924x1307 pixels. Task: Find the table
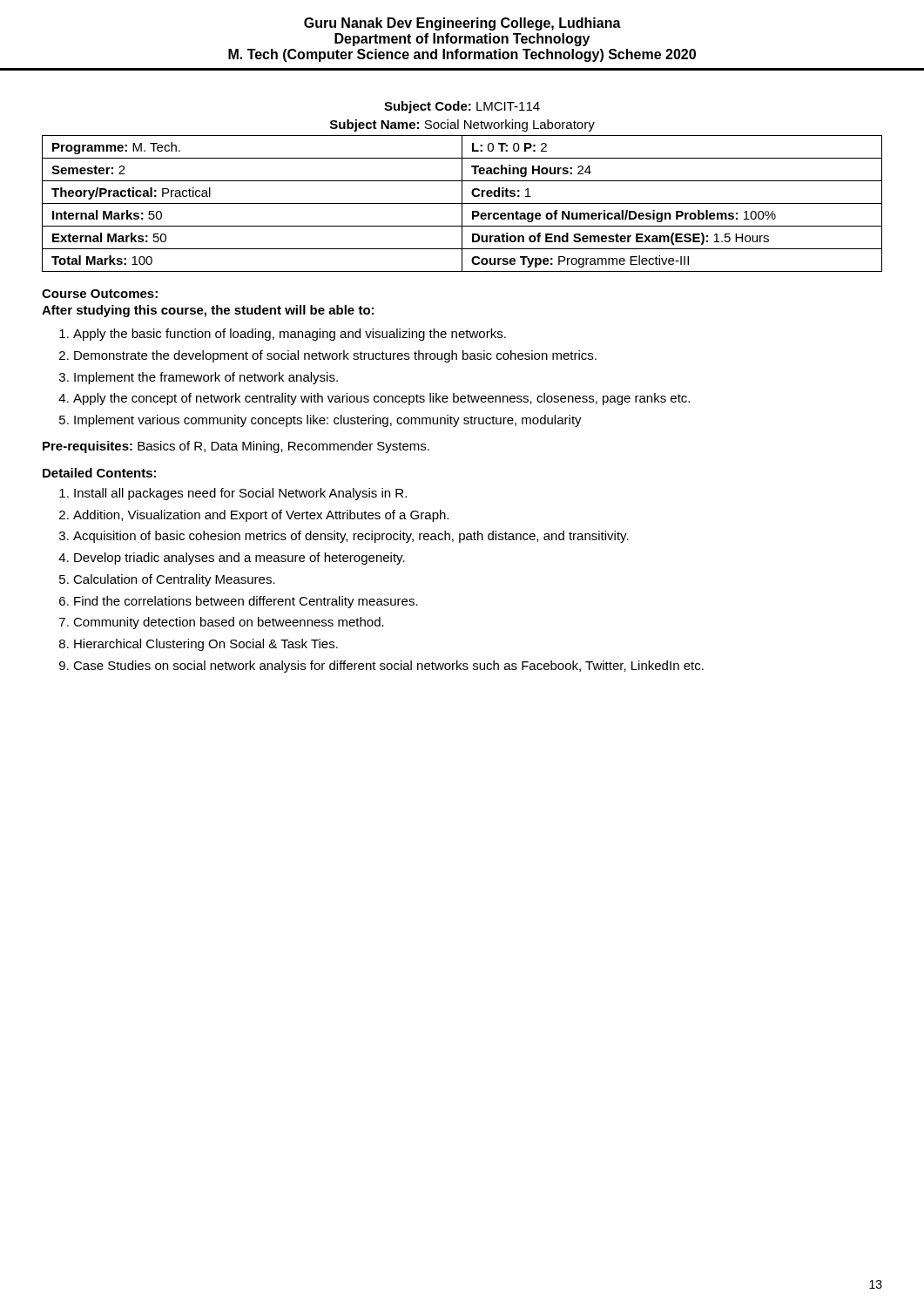(x=462, y=203)
